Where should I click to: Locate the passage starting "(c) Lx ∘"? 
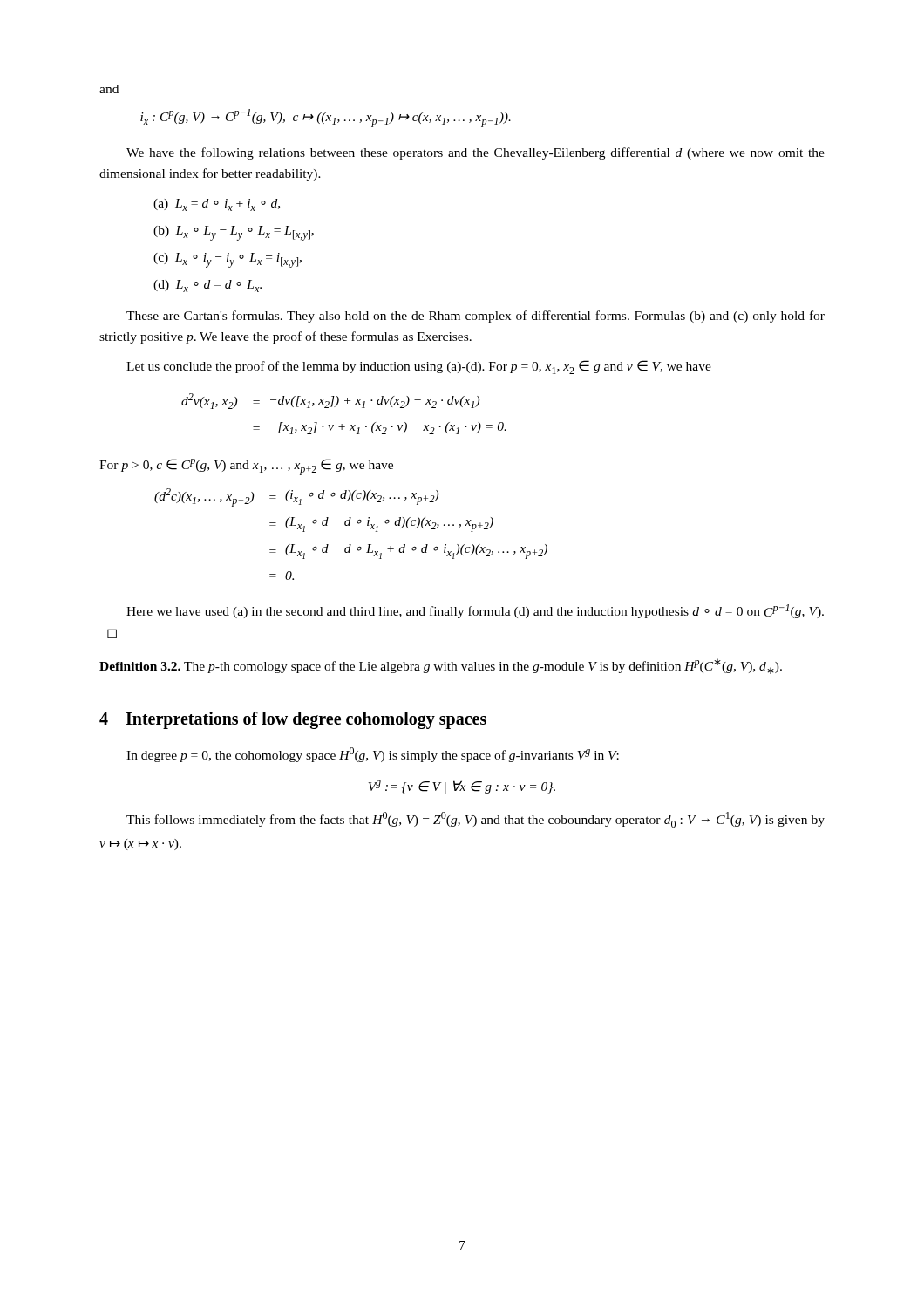tap(228, 258)
